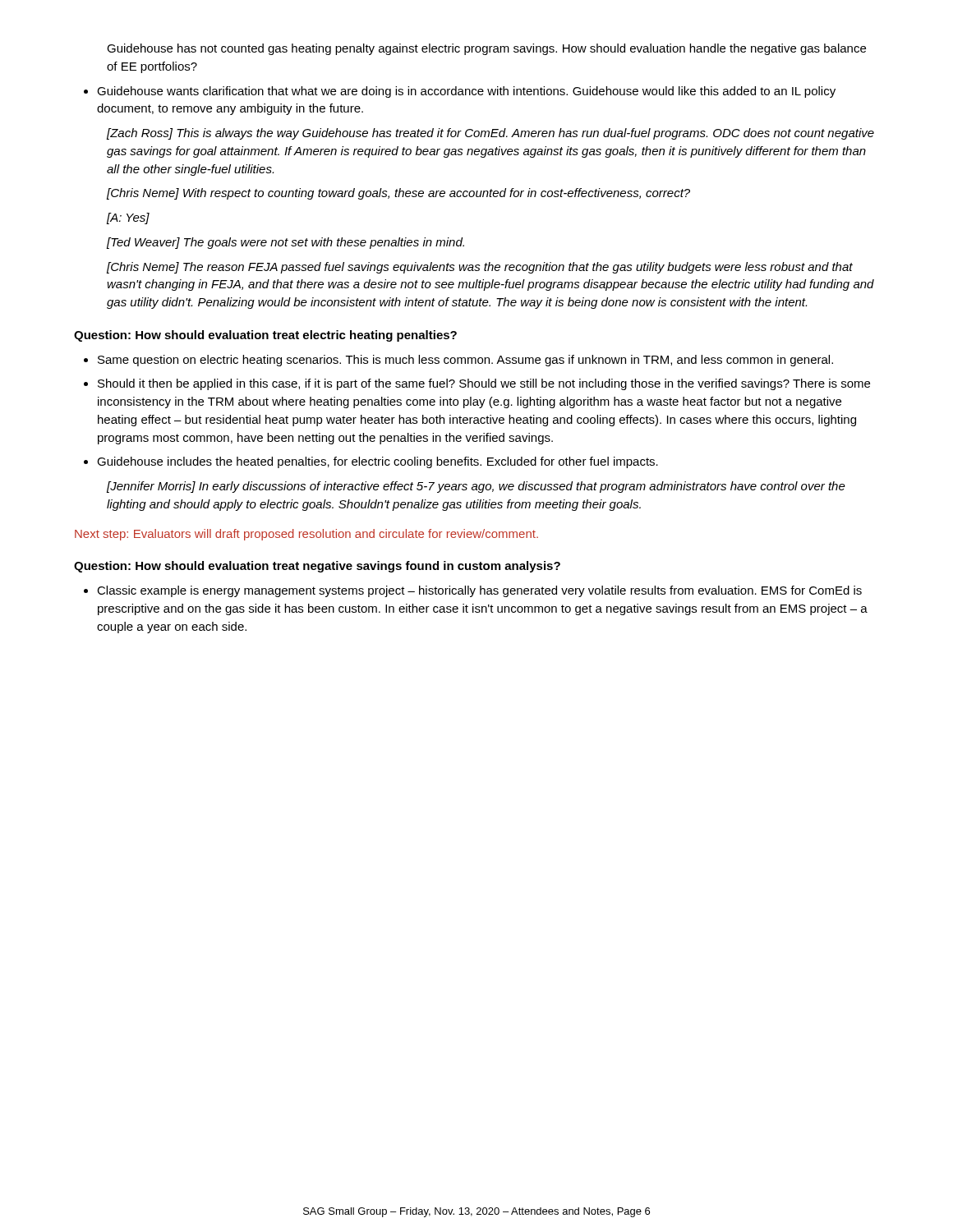Click on the list item that says "Should it then be applied in this"
Screen dimensions: 1232x953
tap(488, 411)
